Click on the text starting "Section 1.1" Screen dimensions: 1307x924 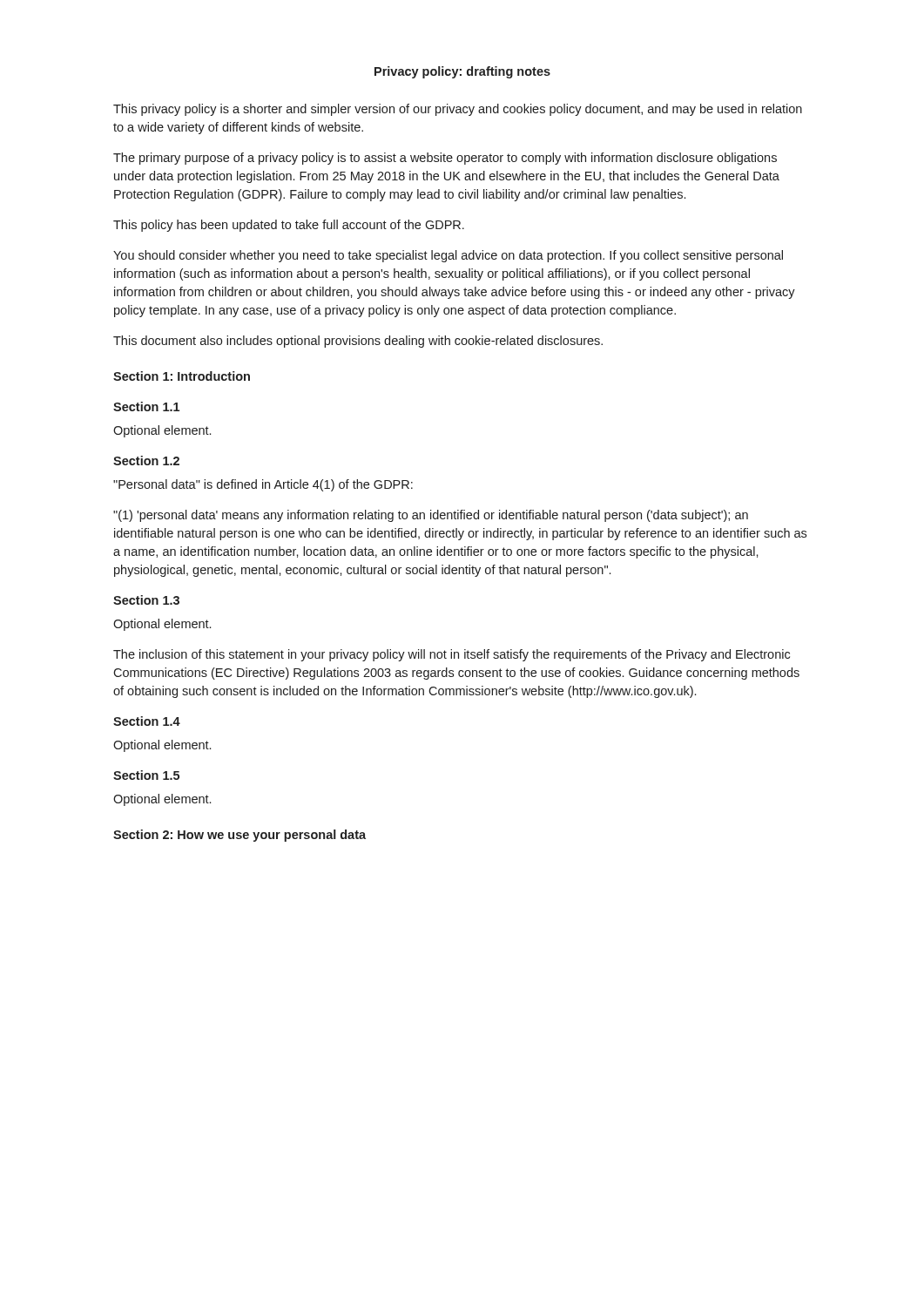(147, 407)
